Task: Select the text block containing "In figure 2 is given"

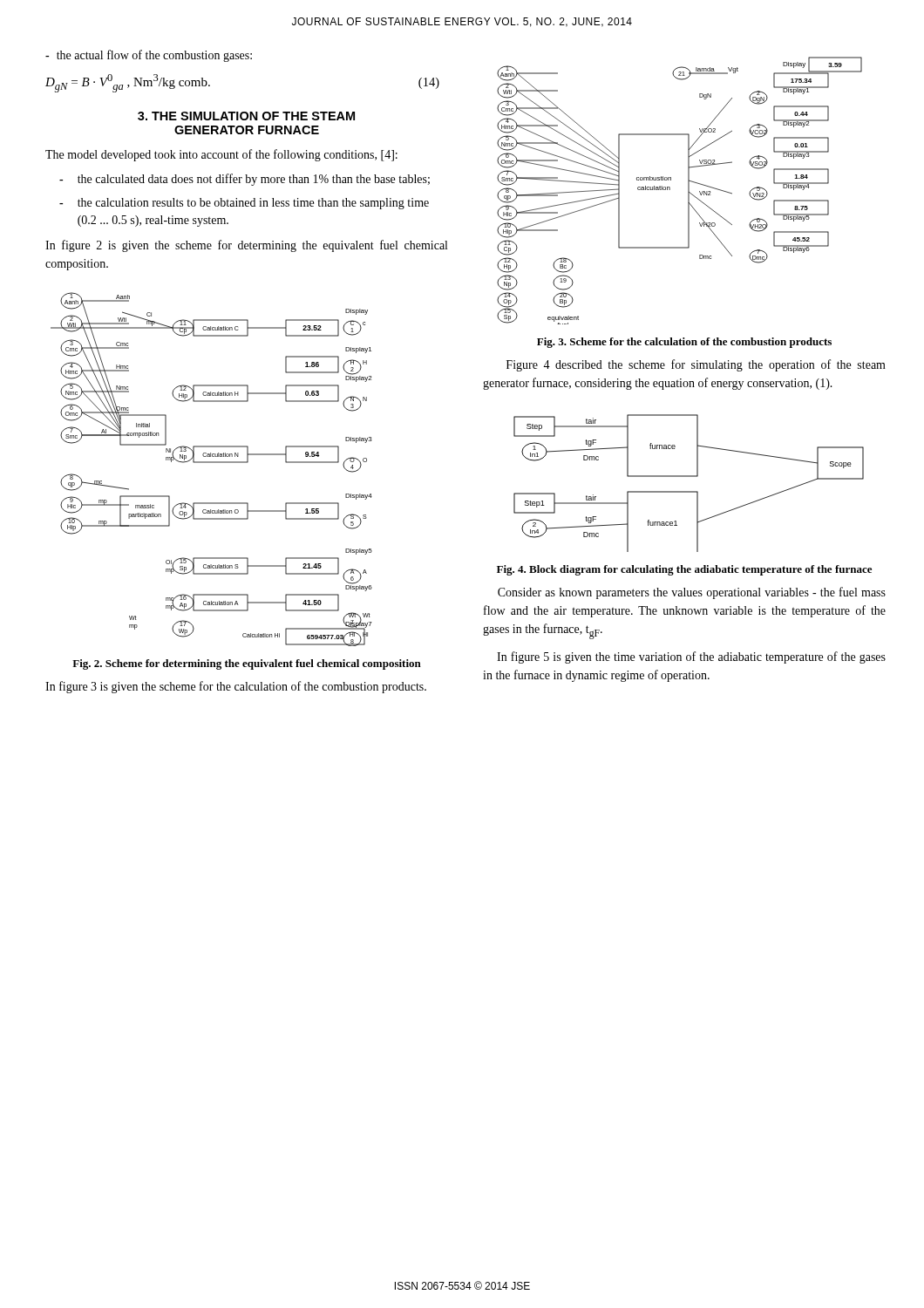Action: (247, 255)
